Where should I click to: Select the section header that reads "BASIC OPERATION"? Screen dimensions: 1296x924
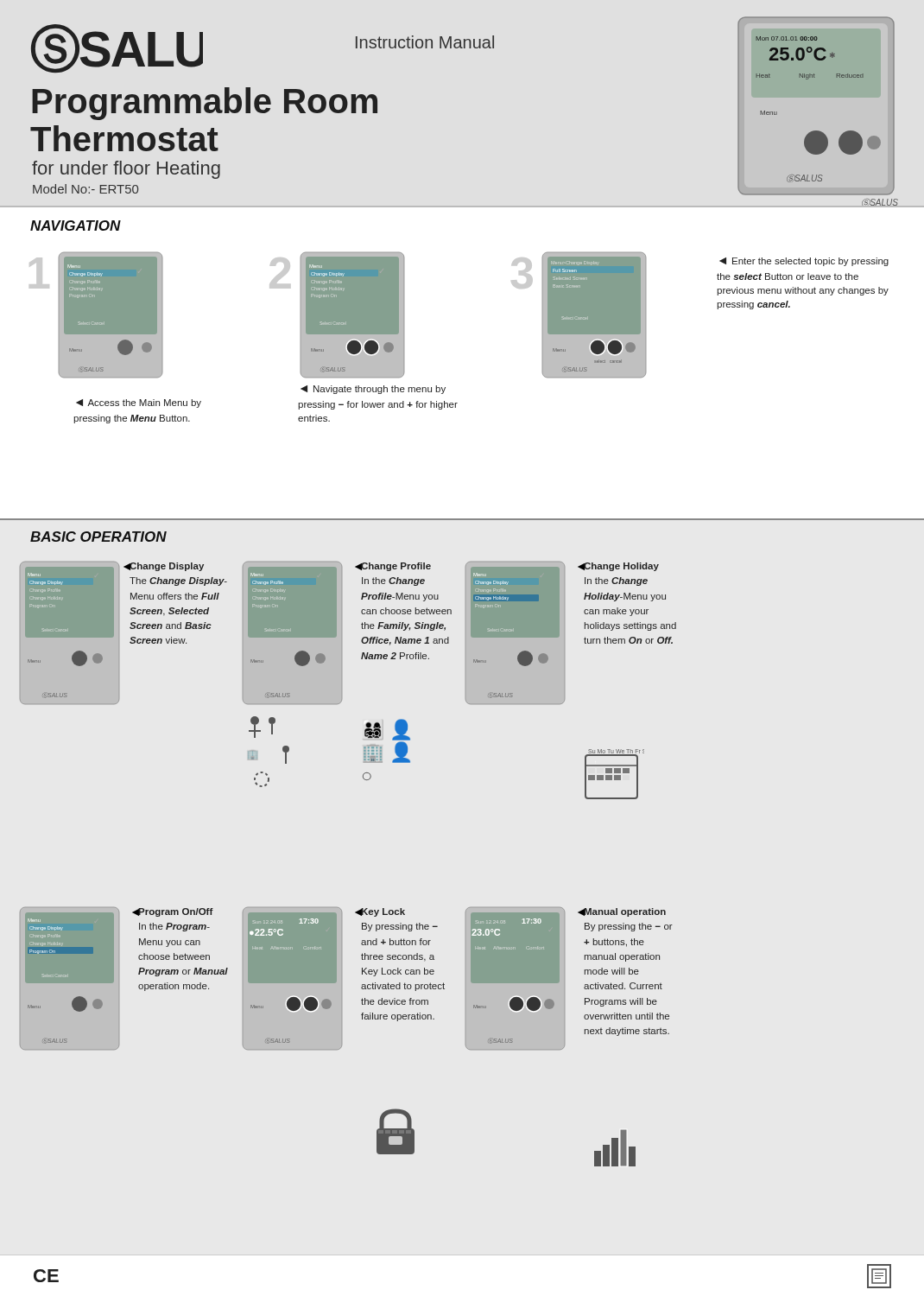[98, 537]
